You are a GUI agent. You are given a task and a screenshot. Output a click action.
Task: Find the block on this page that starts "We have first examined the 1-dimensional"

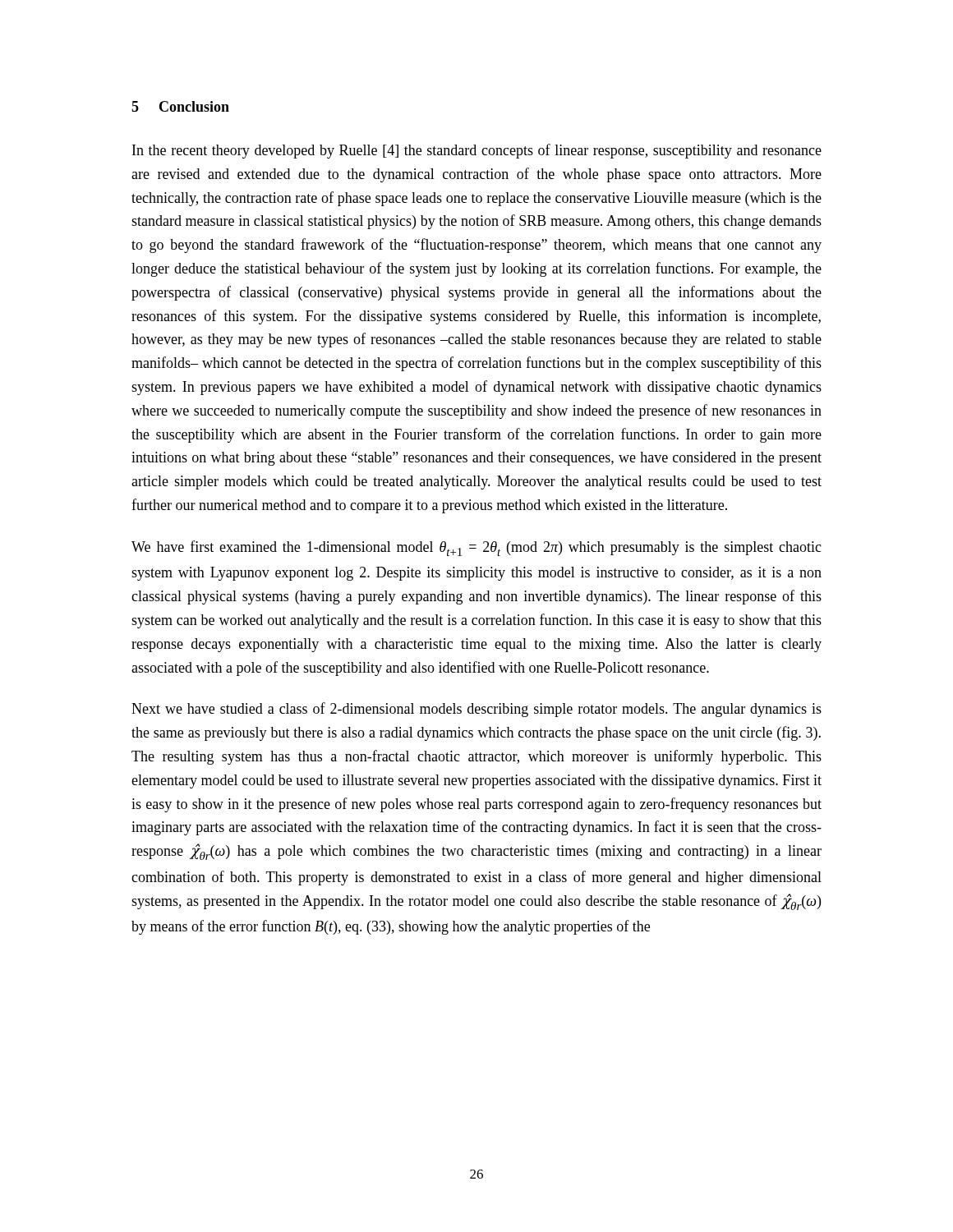tap(476, 607)
